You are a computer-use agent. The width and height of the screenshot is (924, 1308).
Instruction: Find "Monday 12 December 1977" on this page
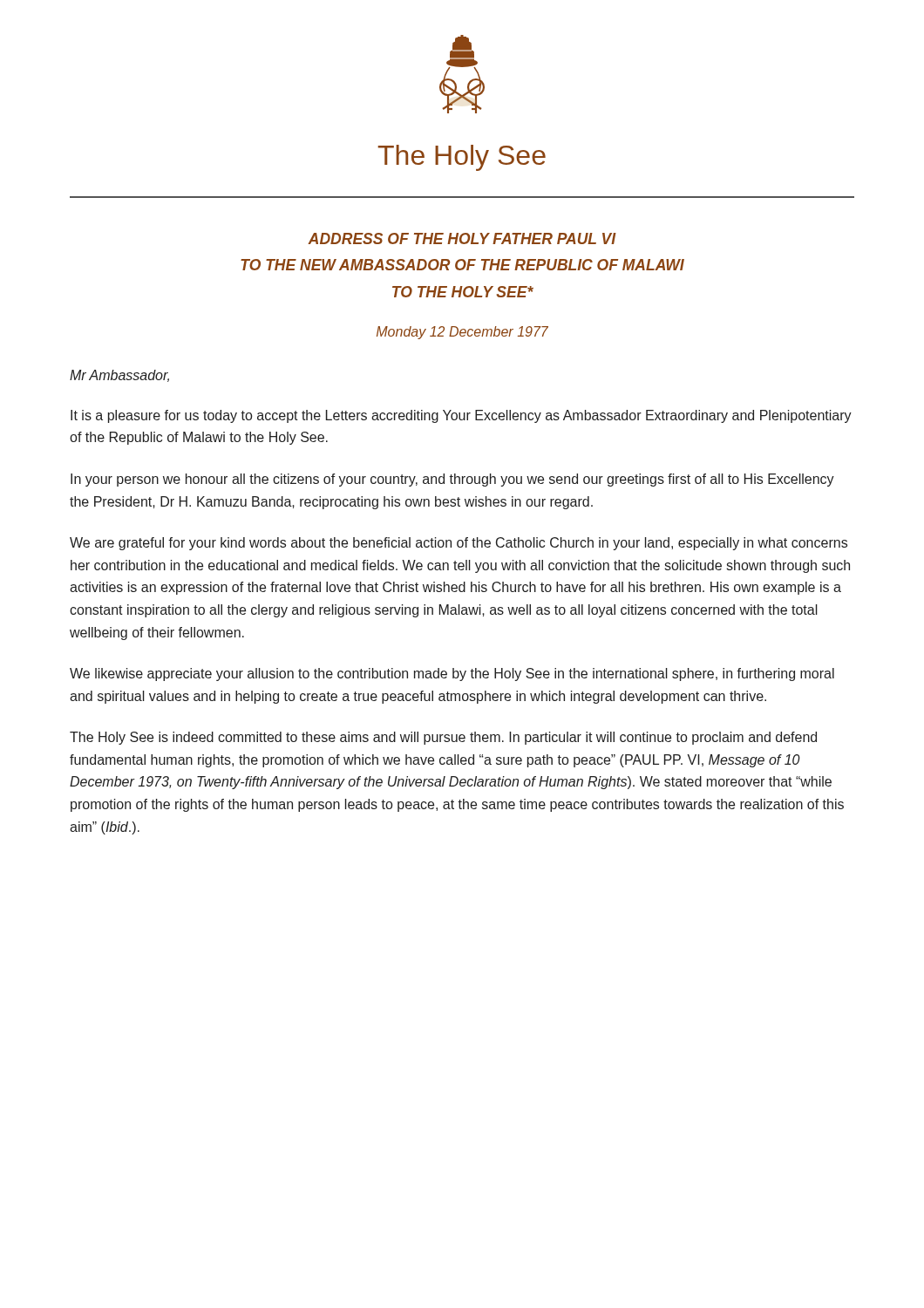[x=462, y=332]
